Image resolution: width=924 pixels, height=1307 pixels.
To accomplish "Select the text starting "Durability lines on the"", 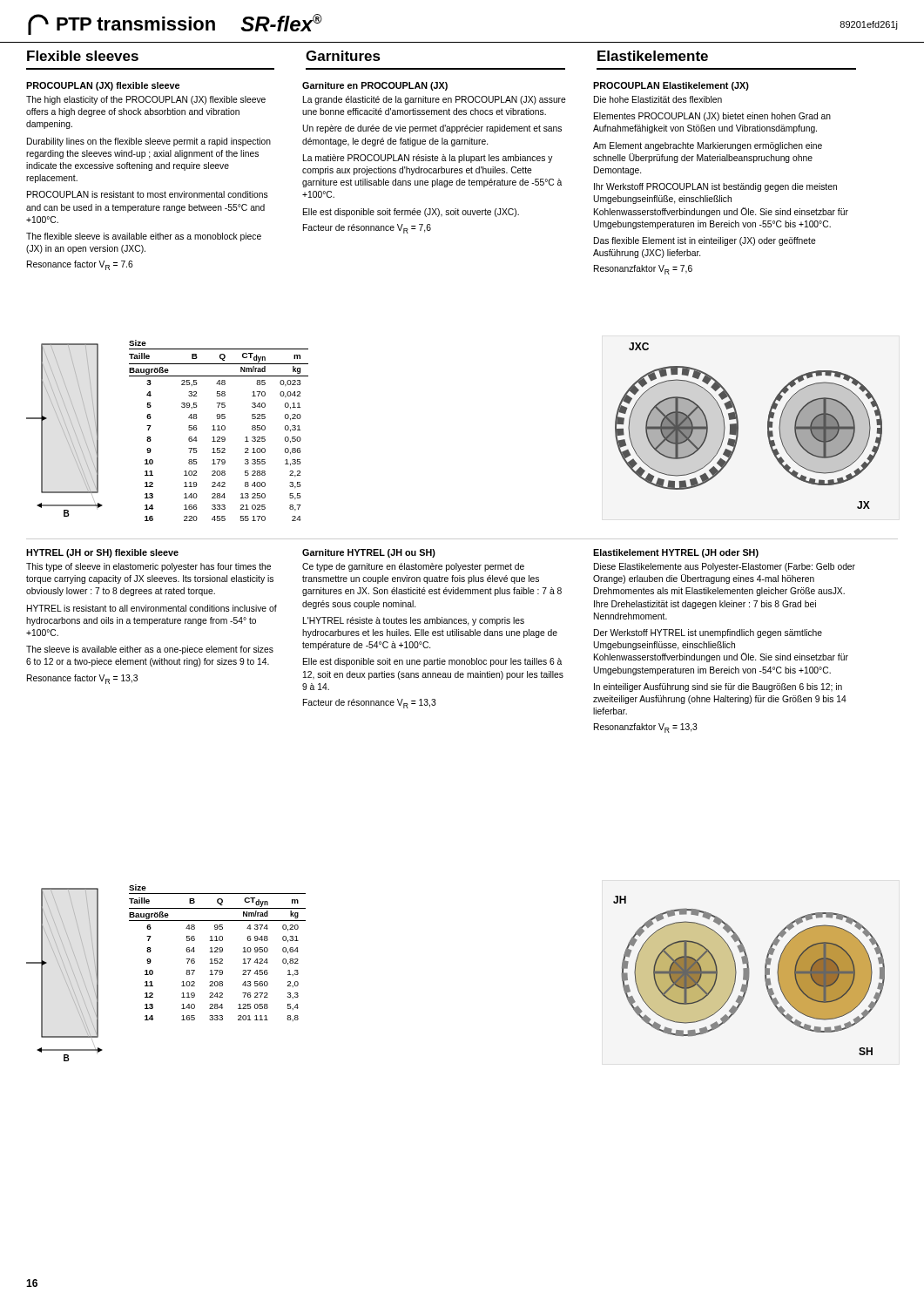I will pos(152,160).
